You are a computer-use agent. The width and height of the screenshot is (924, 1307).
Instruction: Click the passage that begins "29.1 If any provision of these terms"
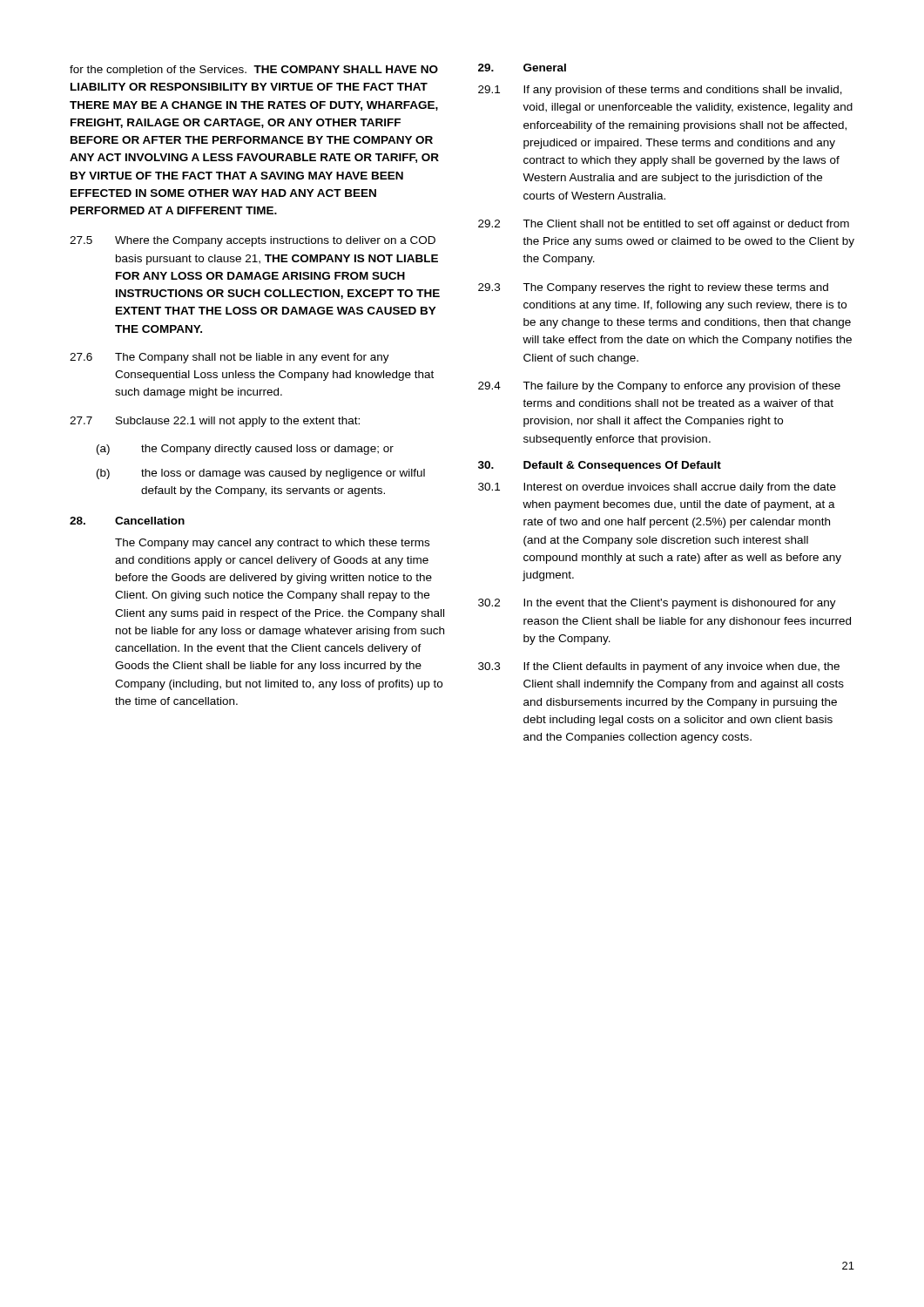[x=666, y=143]
